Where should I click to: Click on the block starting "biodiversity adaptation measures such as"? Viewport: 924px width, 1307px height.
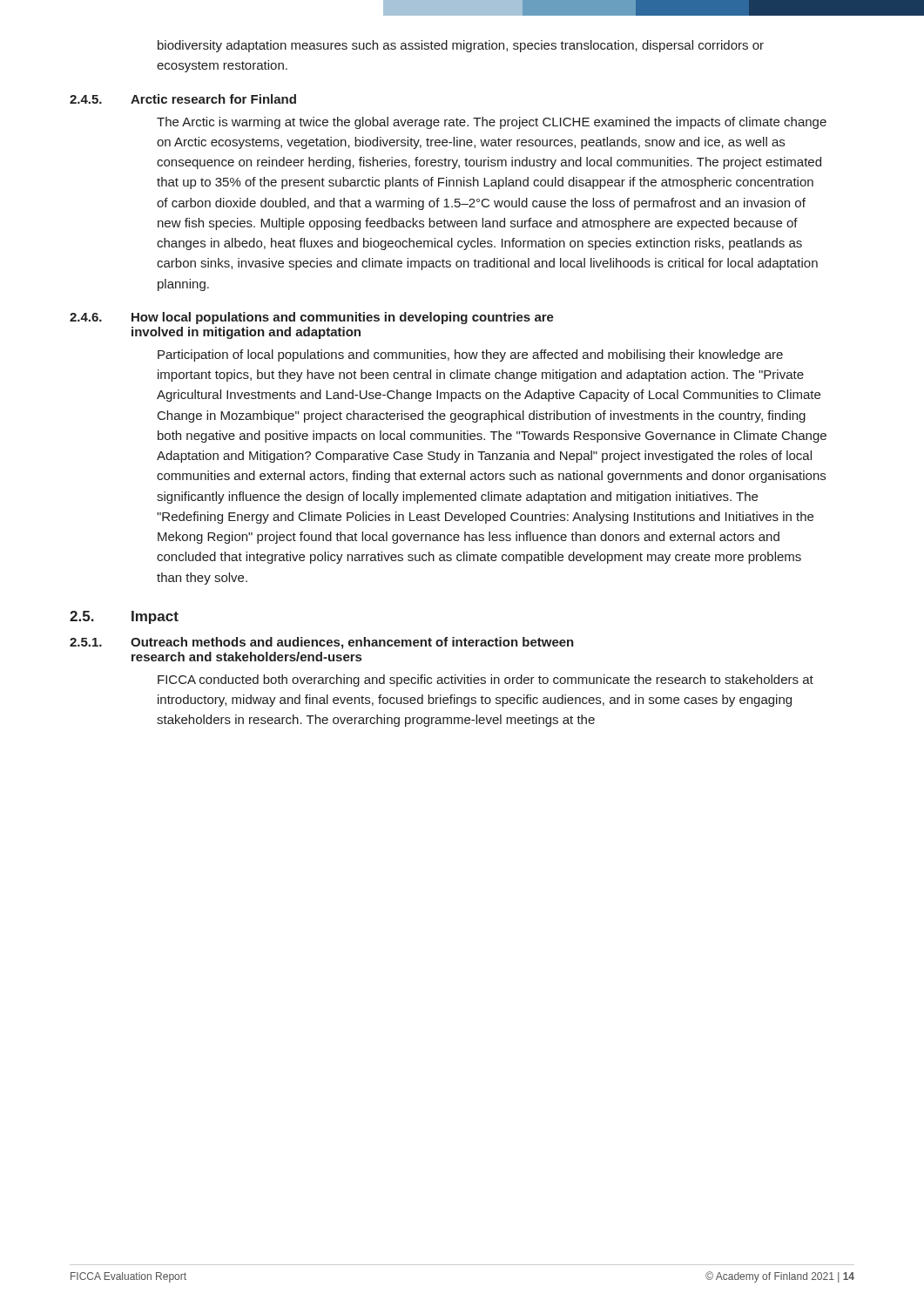click(x=492, y=55)
